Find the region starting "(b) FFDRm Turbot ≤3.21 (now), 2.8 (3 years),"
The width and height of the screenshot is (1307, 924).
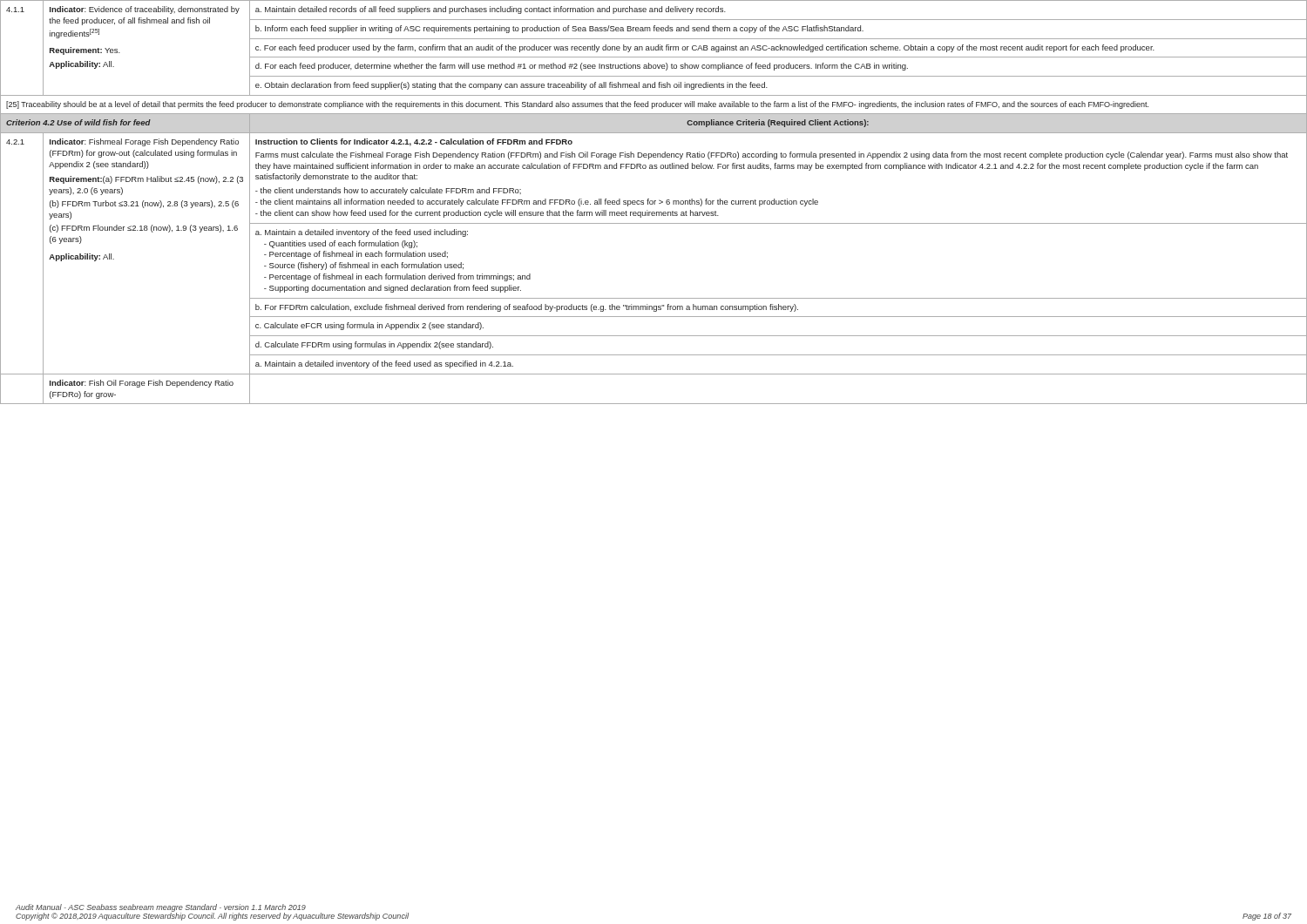[144, 209]
